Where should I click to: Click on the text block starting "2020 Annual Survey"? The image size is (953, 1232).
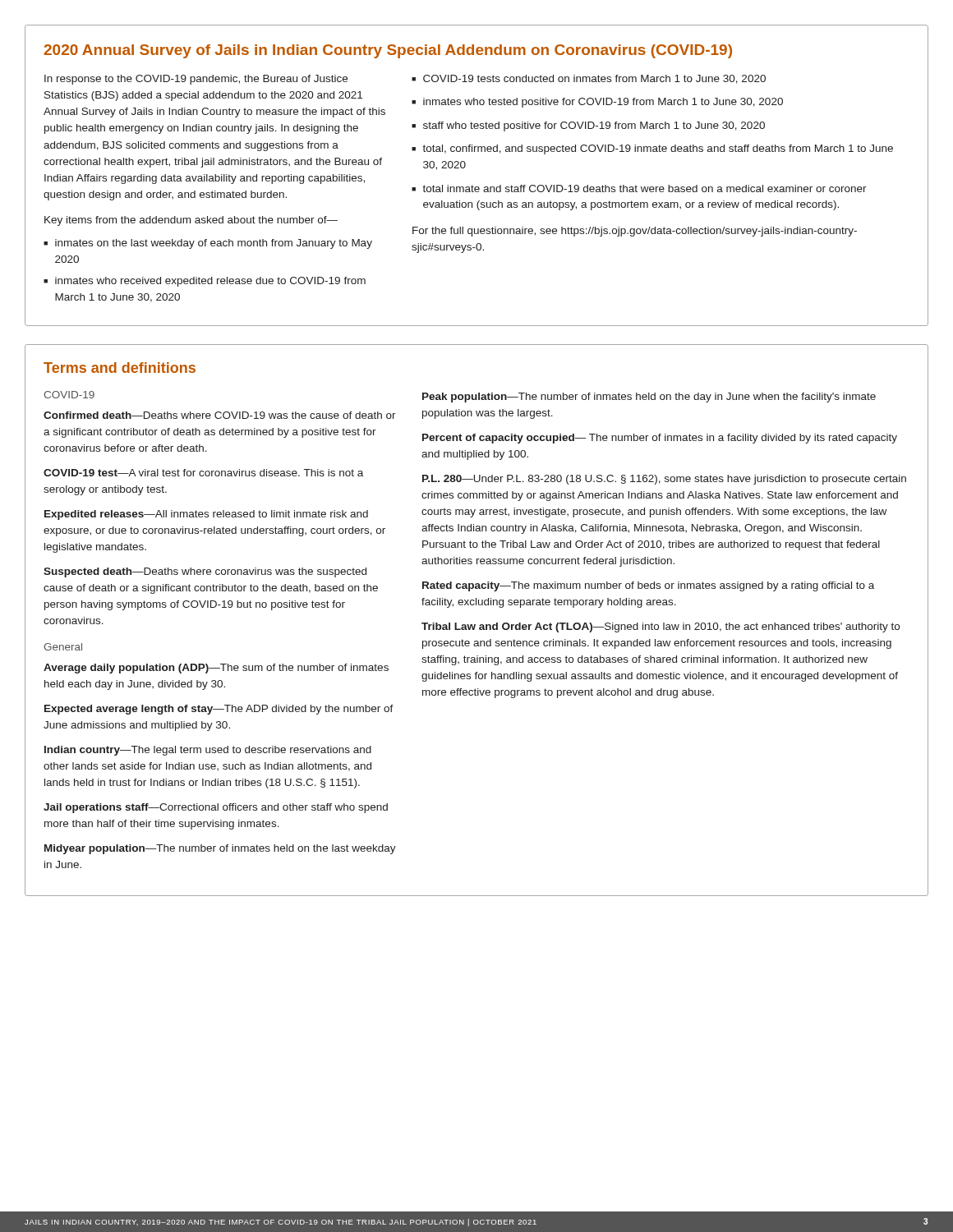tap(476, 175)
